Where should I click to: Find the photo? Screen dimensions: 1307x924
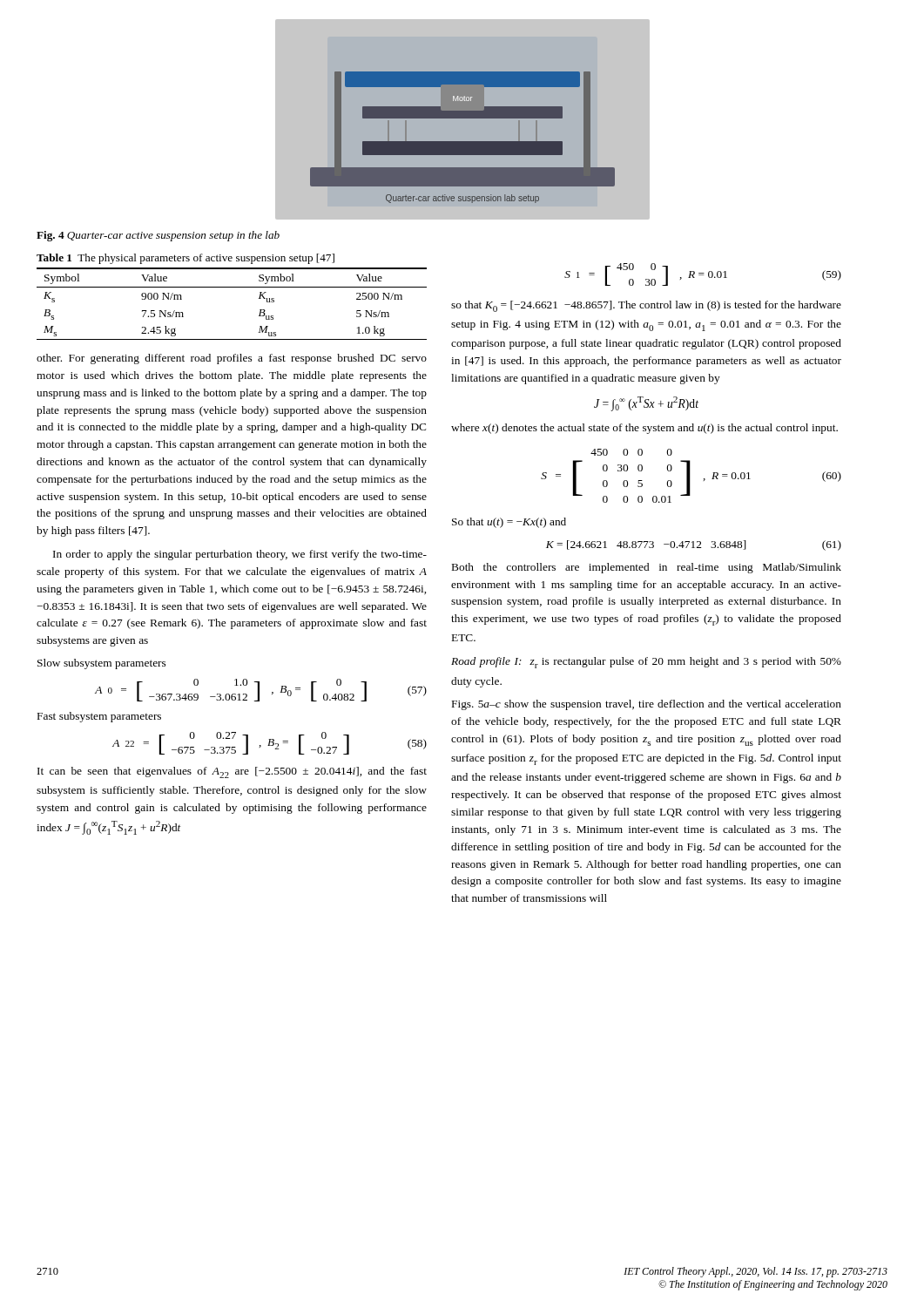462,112
